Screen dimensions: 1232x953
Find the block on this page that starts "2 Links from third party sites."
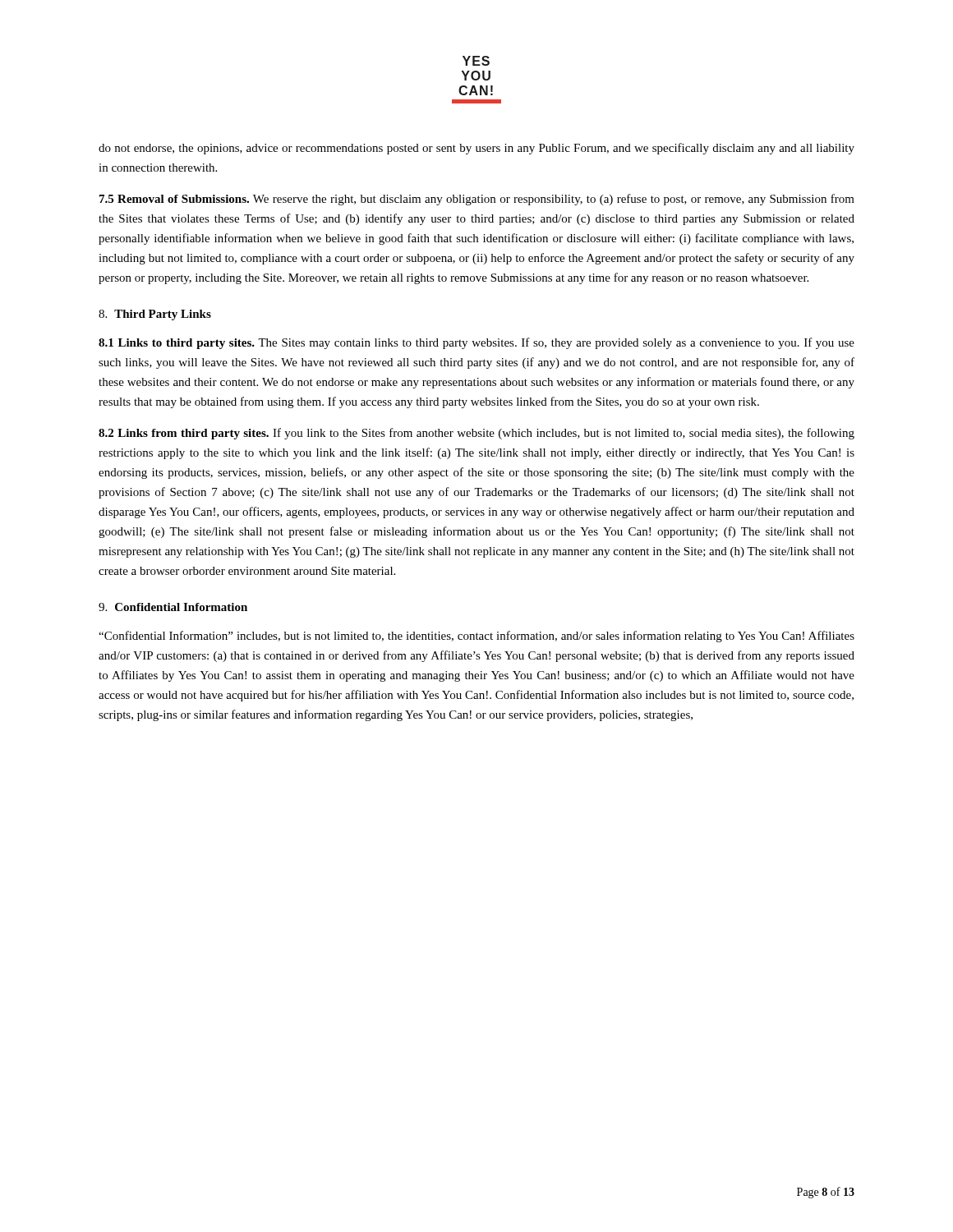click(x=476, y=502)
